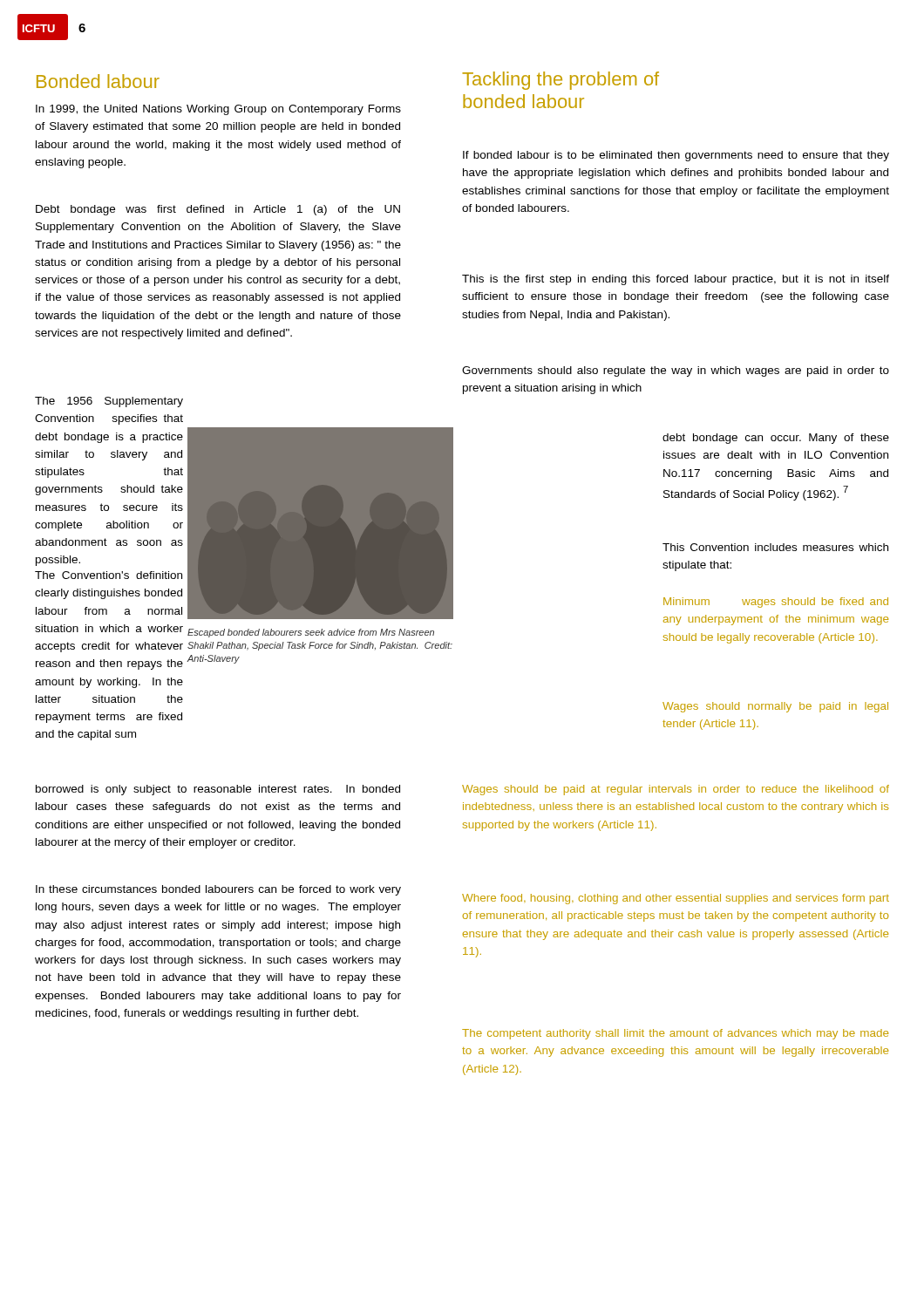Navigate to the text block starting "If bonded labour is to be eliminated then"
This screenshot has width=924, height=1308.
click(x=676, y=181)
